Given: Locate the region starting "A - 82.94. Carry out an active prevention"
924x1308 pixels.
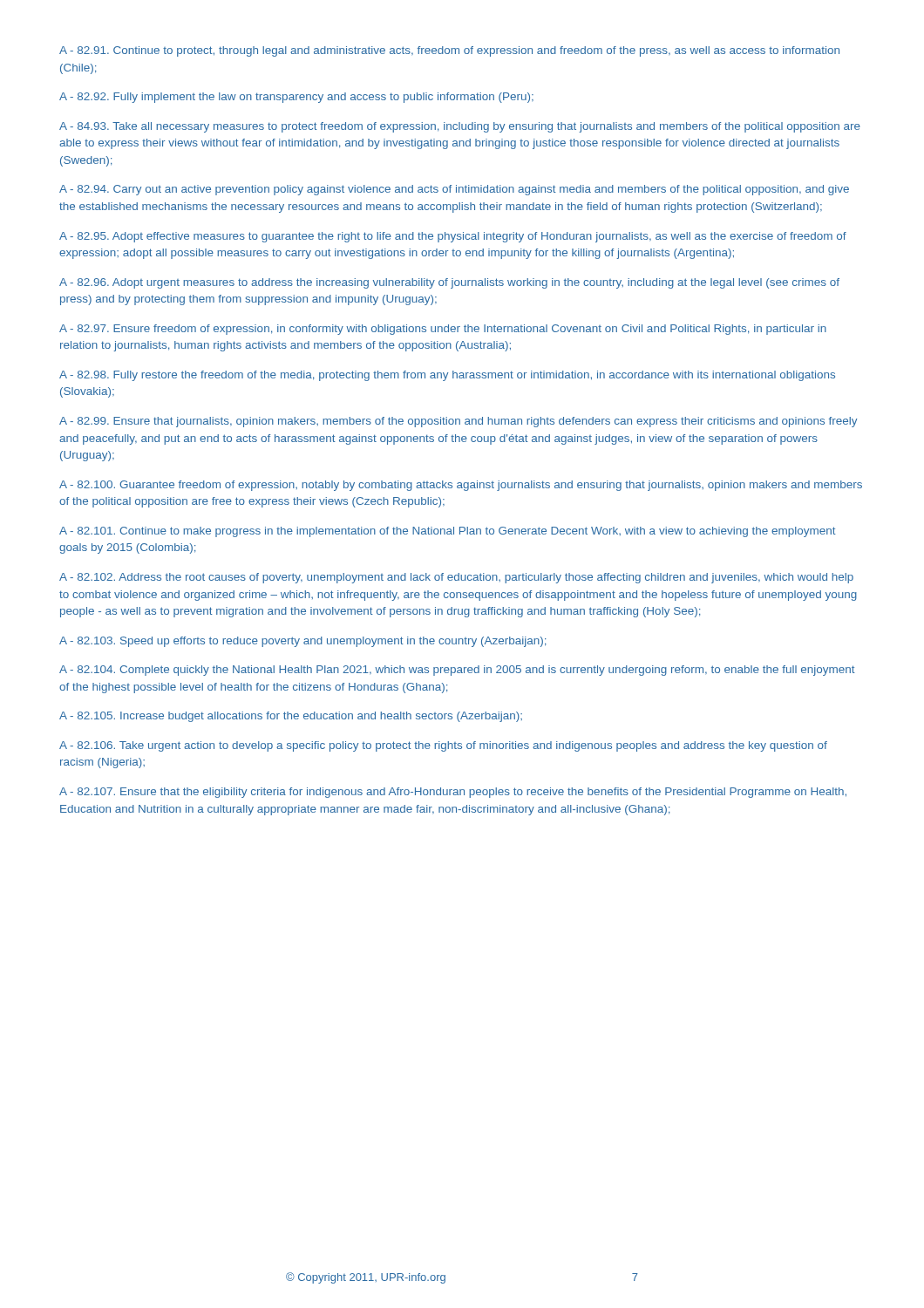Looking at the screenshot, I should click(454, 198).
